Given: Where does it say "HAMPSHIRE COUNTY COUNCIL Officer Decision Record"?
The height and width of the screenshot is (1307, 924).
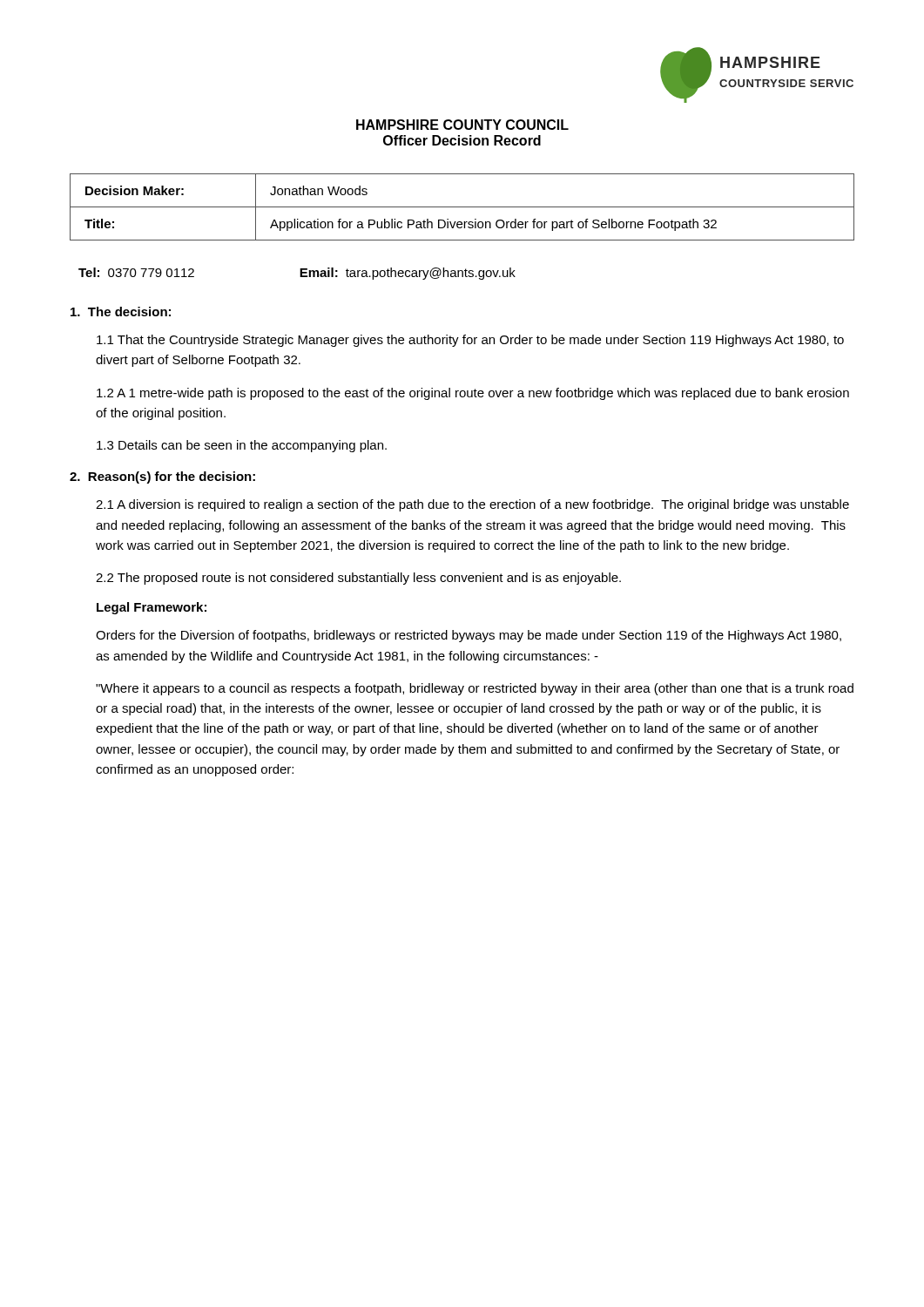Looking at the screenshot, I should (x=462, y=133).
